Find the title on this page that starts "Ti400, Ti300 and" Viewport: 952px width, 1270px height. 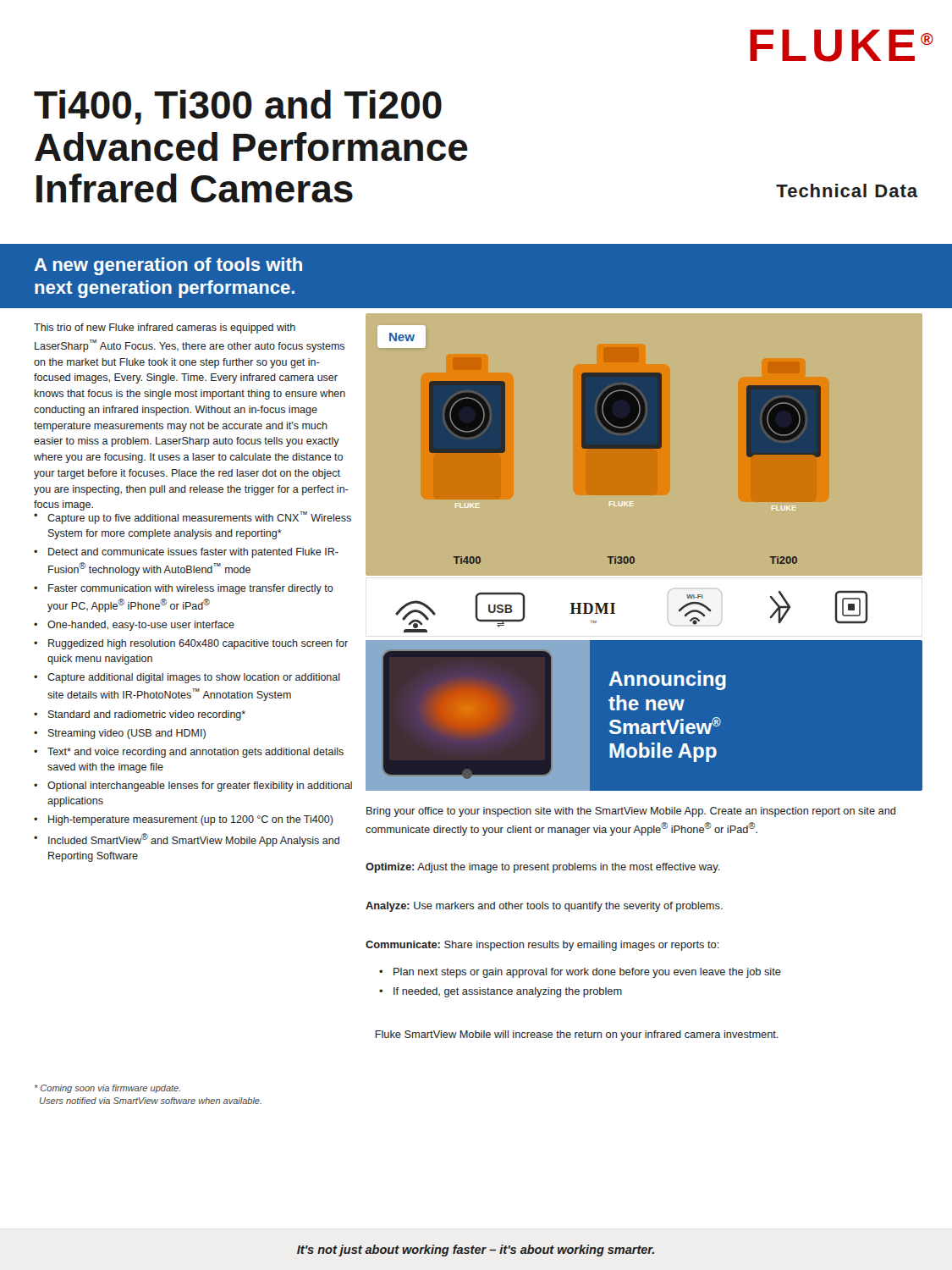click(x=251, y=148)
